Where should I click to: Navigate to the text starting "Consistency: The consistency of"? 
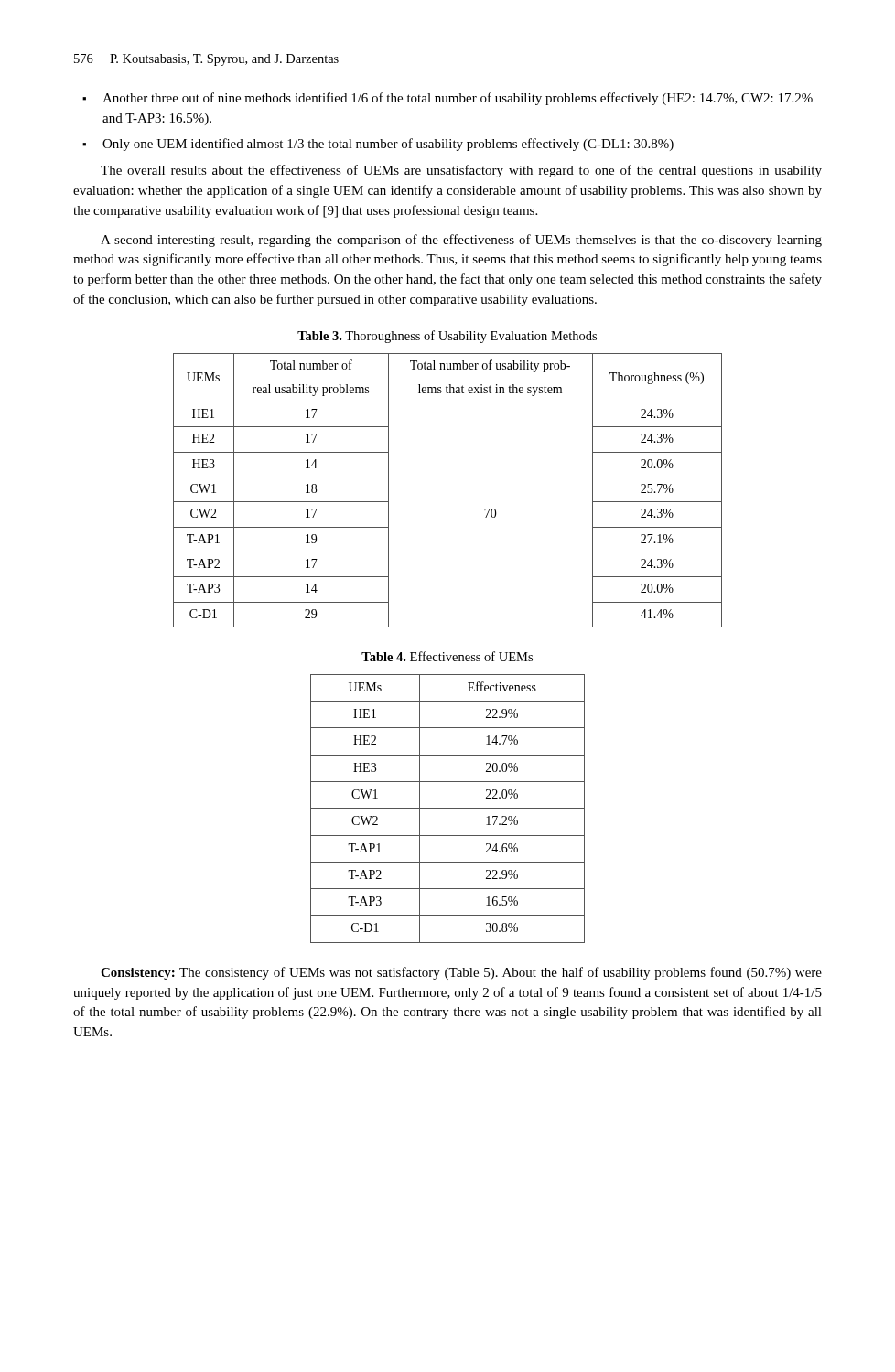[448, 1002]
